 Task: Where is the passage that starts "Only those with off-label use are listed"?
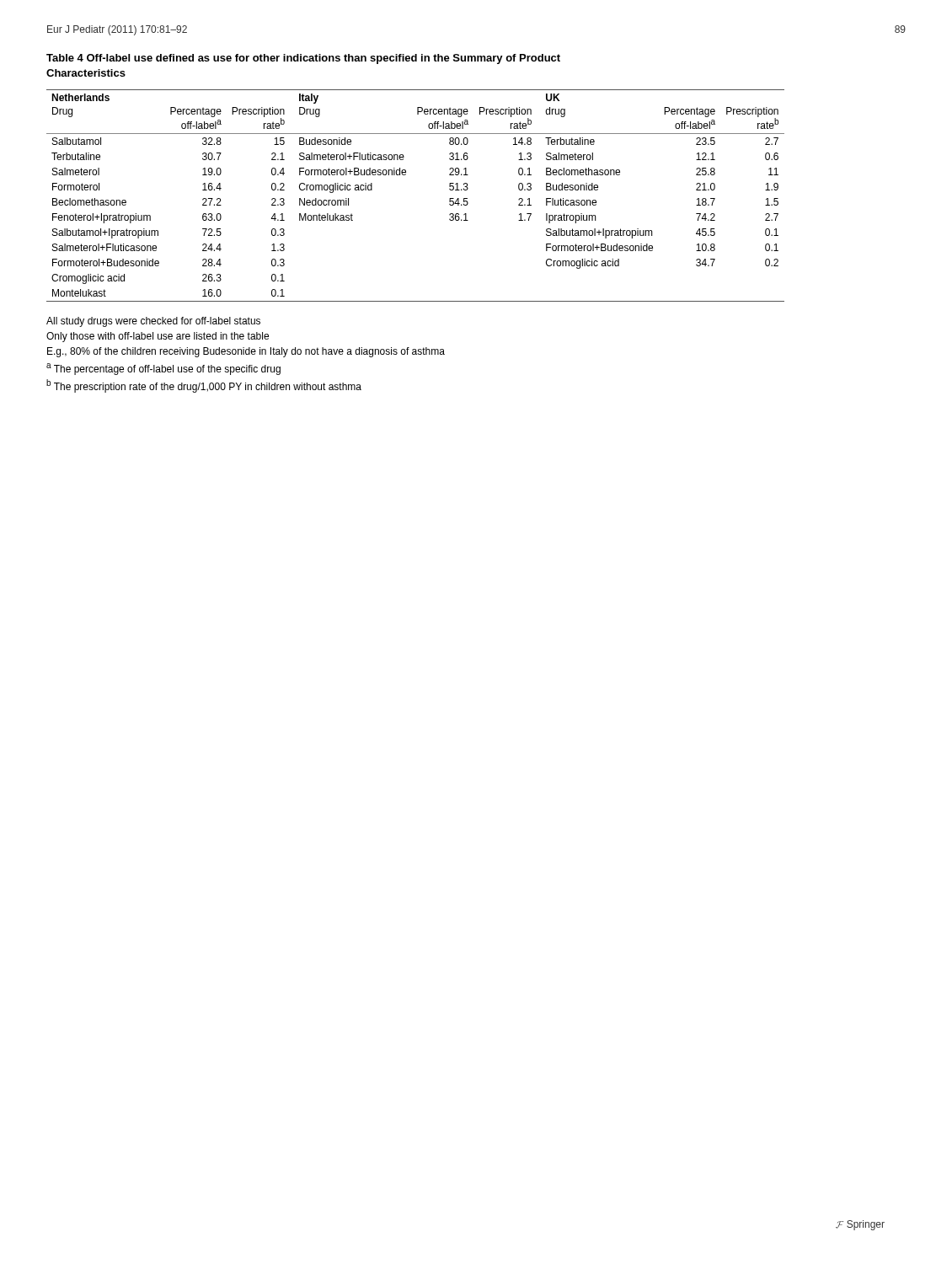[x=158, y=337]
